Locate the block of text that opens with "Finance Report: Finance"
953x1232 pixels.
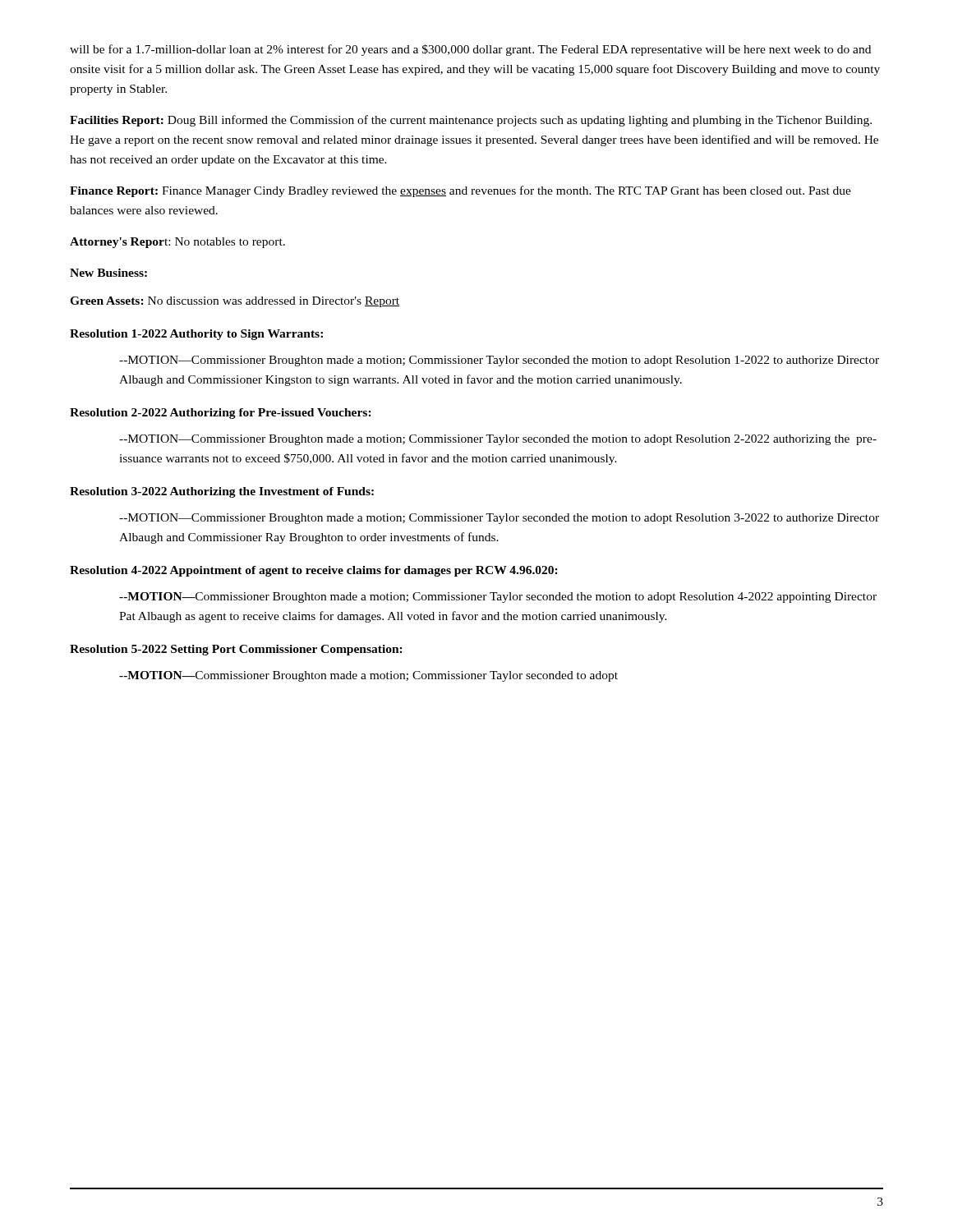pos(460,200)
